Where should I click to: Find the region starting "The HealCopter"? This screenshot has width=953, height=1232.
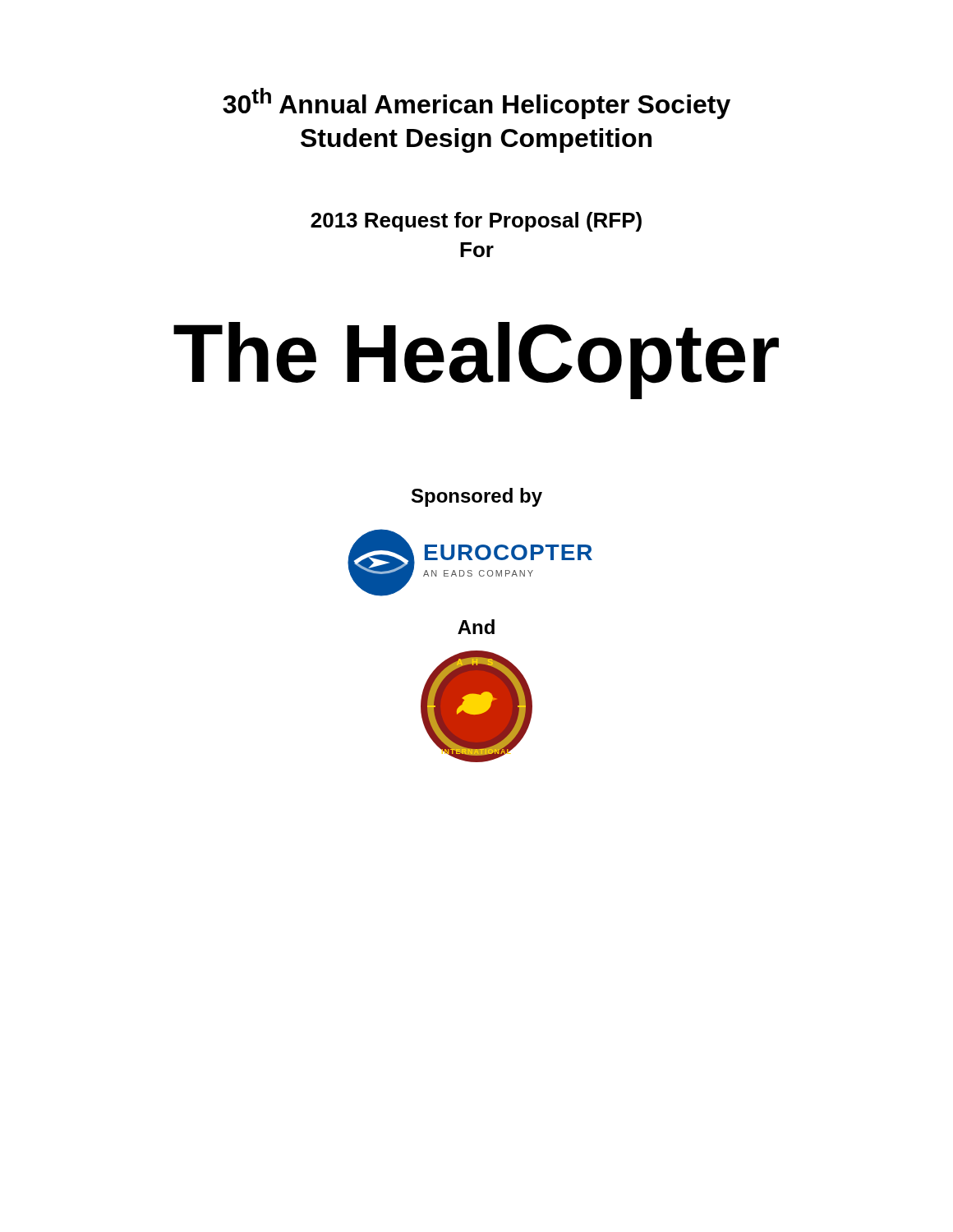[476, 353]
